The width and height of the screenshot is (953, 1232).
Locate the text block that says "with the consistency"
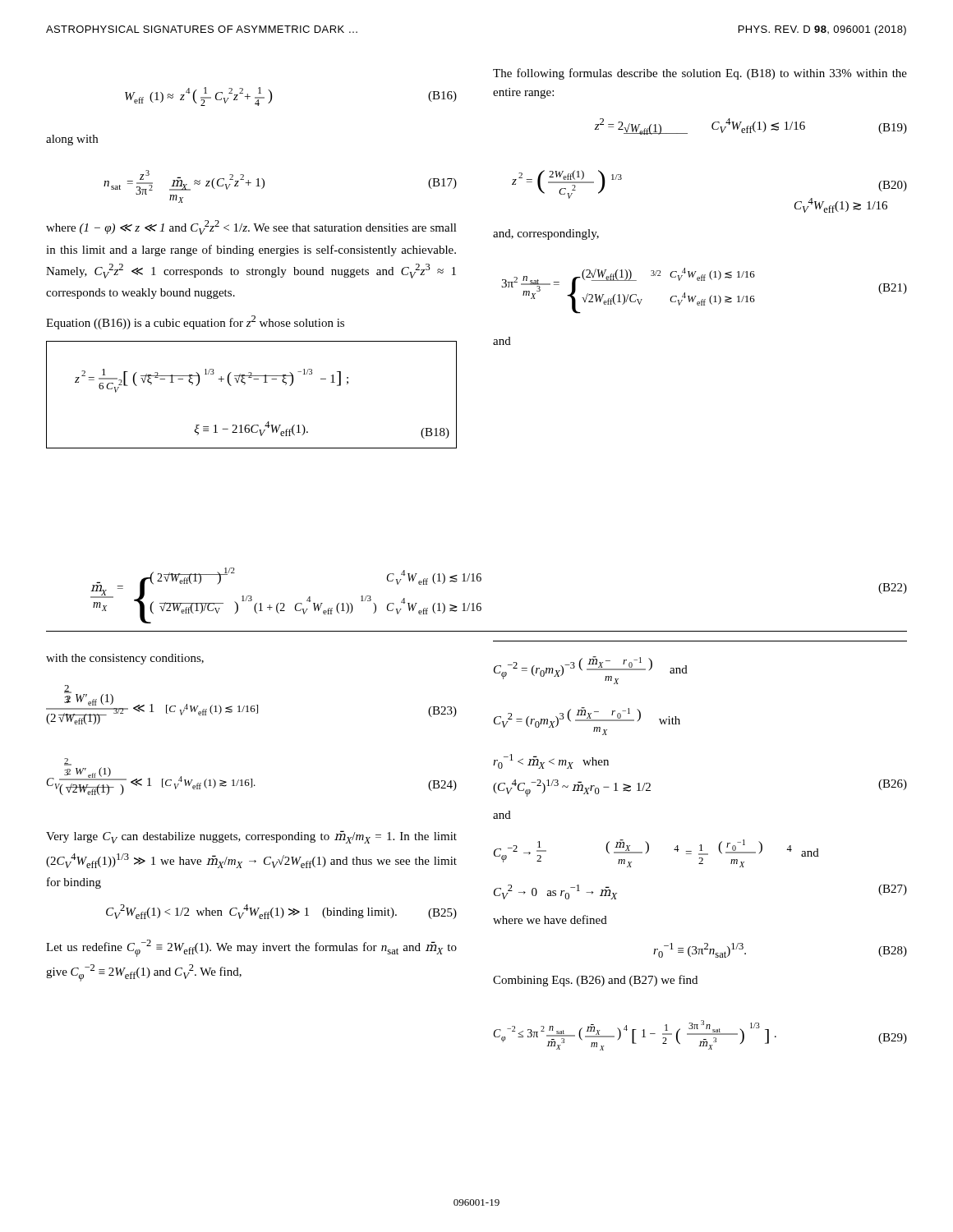click(125, 658)
